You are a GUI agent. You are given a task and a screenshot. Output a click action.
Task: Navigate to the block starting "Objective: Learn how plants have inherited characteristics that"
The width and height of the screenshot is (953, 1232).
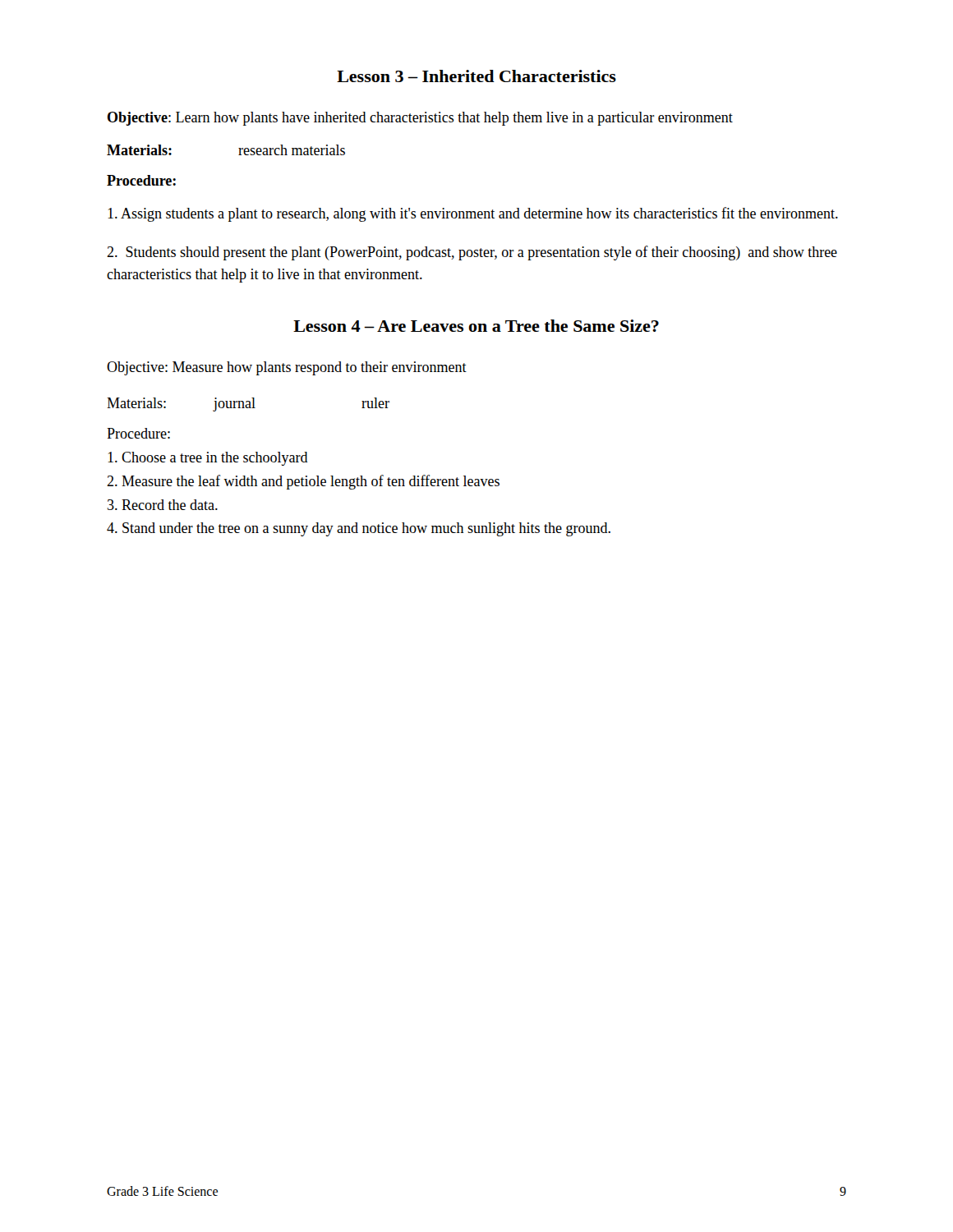[420, 117]
